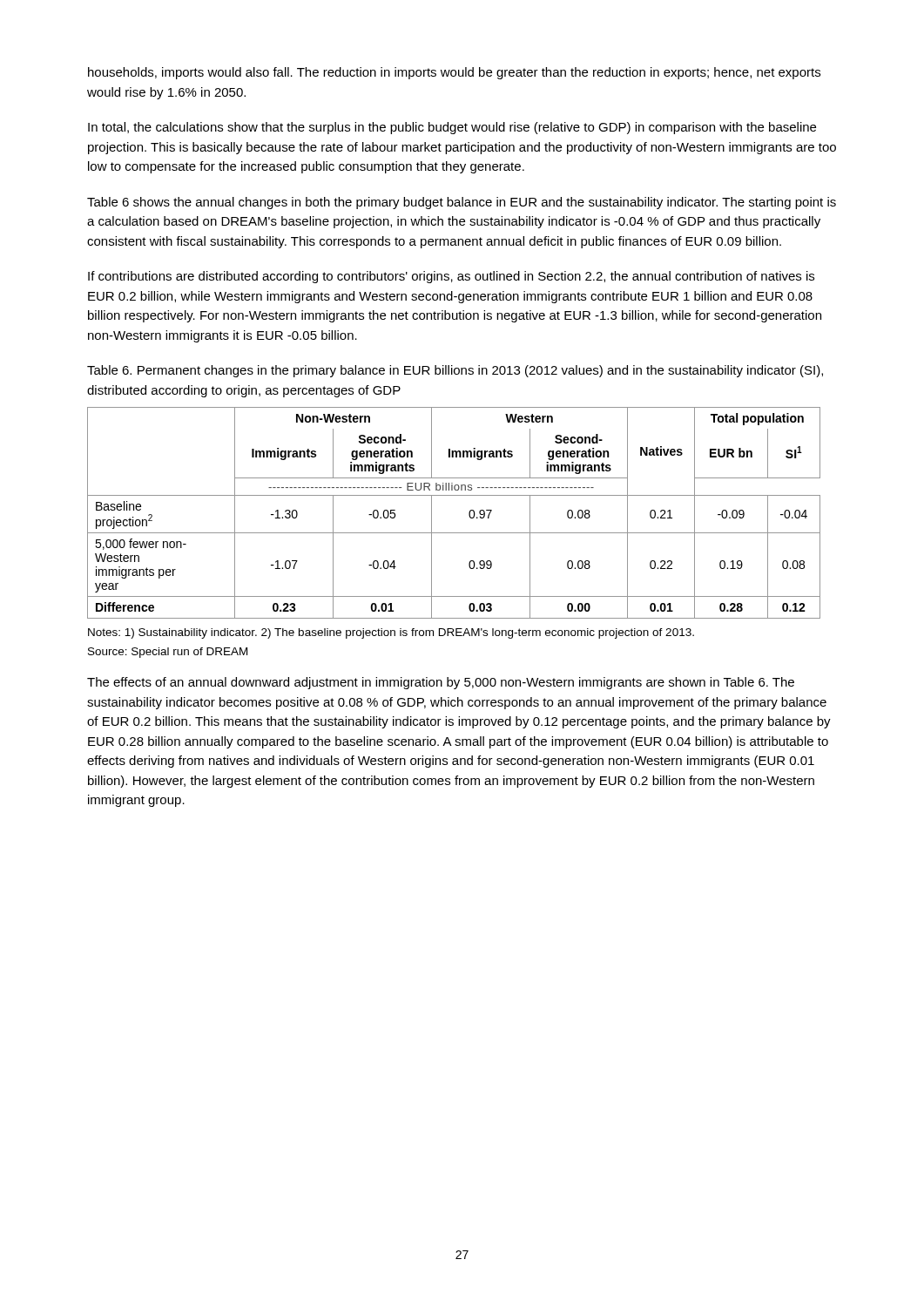Select the table that reads "Second- generation immigrants"
924x1307 pixels.
(x=462, y=513)
